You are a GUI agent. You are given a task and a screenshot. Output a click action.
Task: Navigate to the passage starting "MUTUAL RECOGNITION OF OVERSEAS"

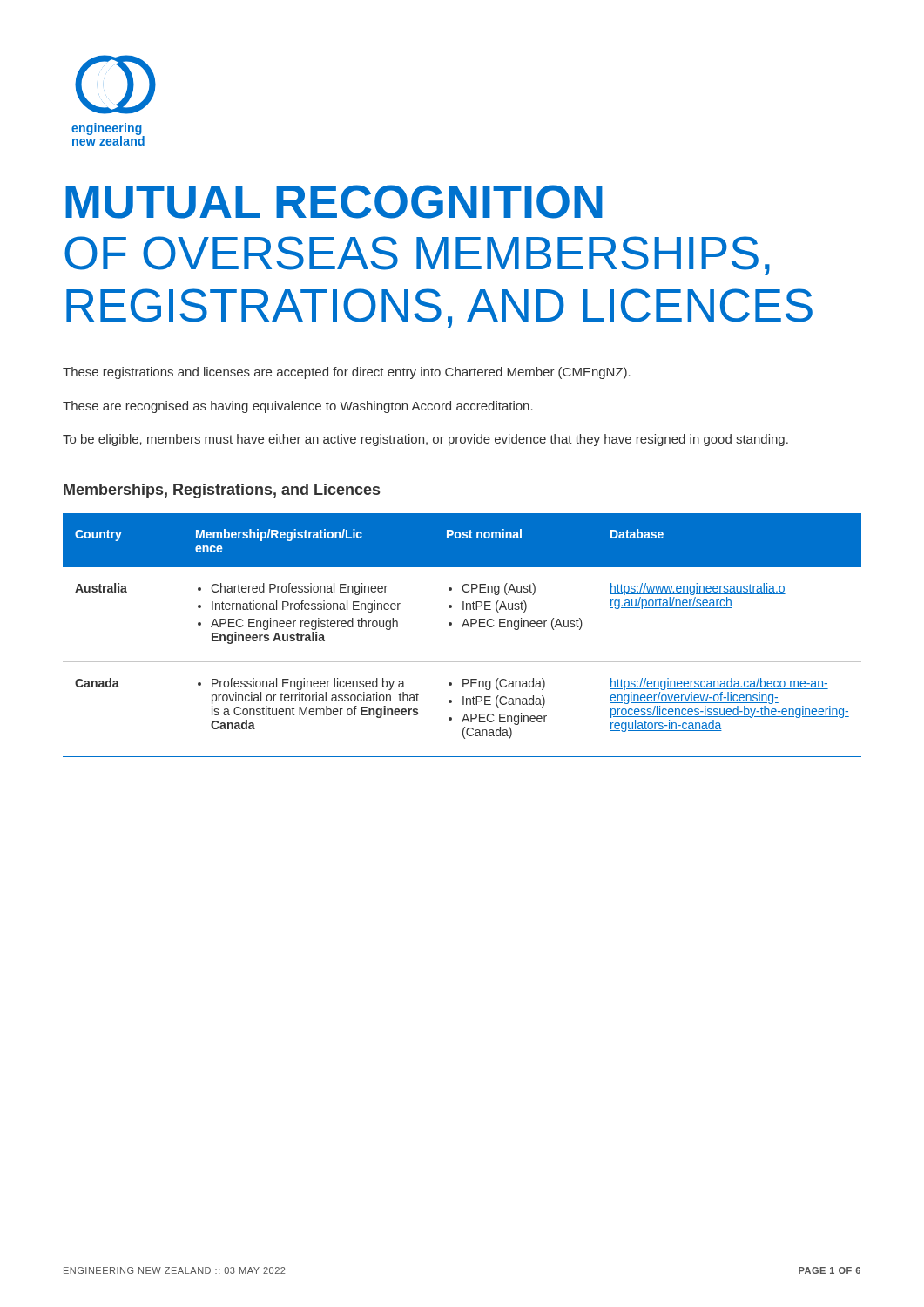pos(462,254)
